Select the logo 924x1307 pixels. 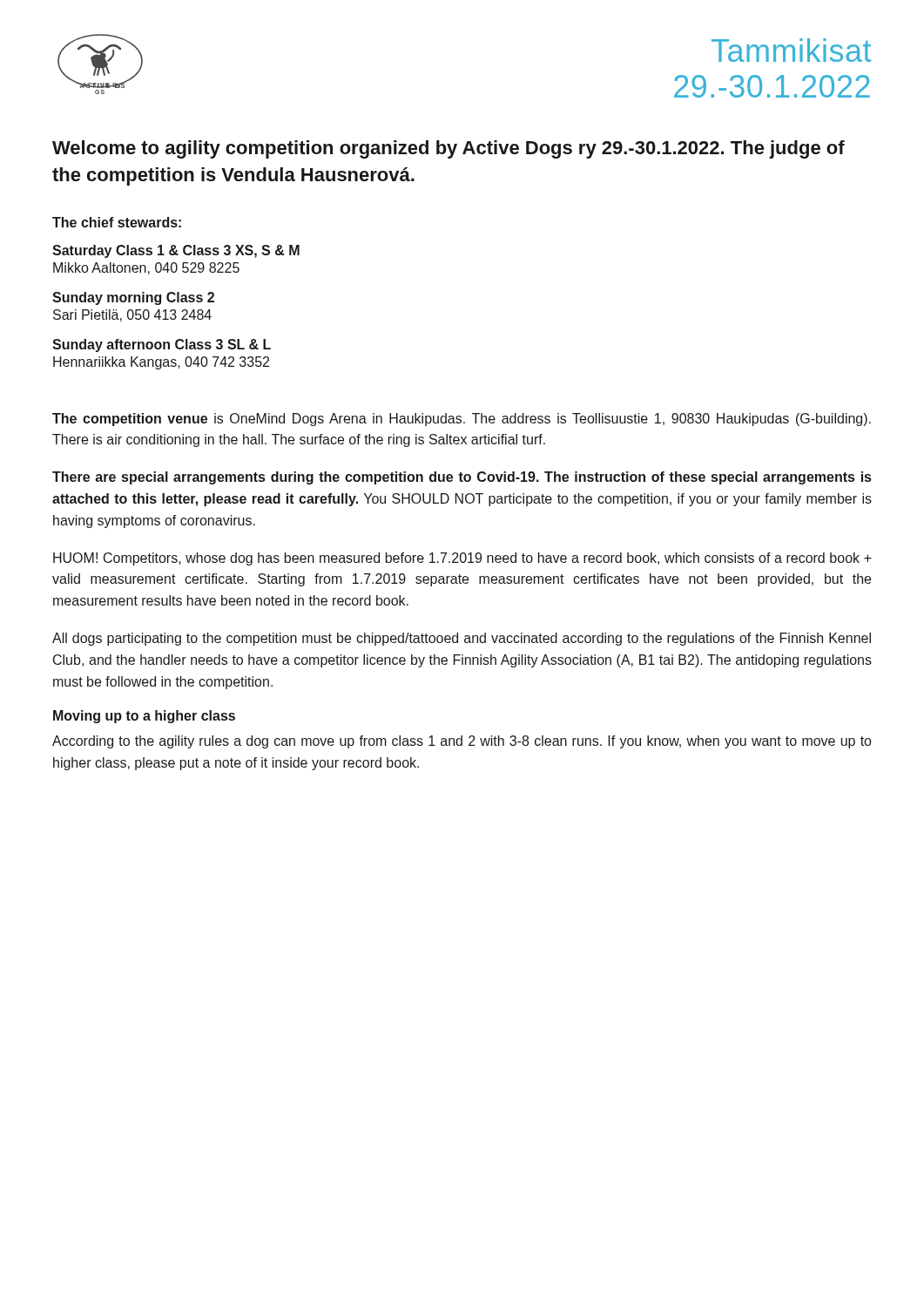[x=100, y=68]
